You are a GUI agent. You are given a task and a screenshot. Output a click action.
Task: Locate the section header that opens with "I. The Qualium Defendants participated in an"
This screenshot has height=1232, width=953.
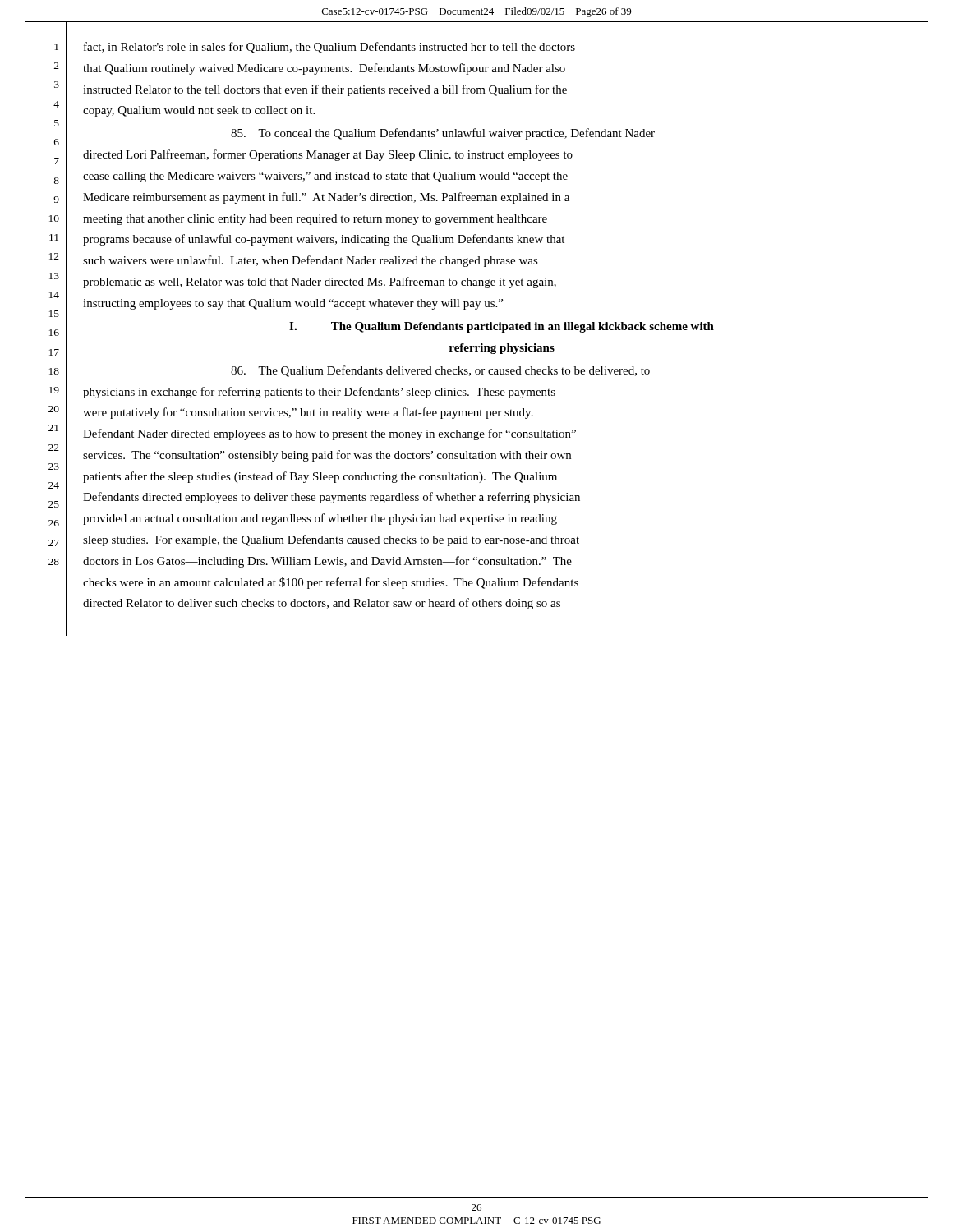coord(502,326)
